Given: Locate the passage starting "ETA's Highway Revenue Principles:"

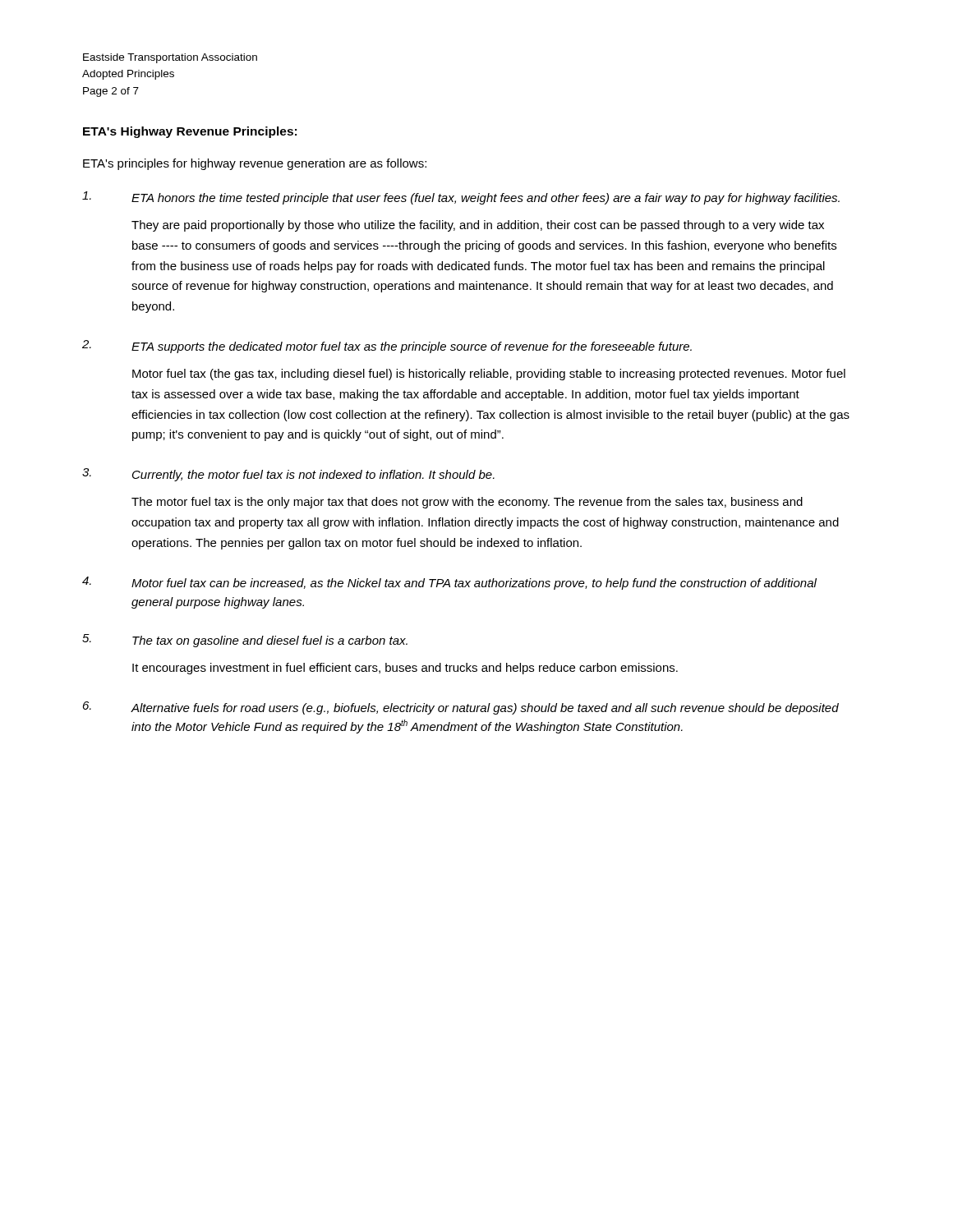Looking at the screenshot, I should tap(190, 131).
